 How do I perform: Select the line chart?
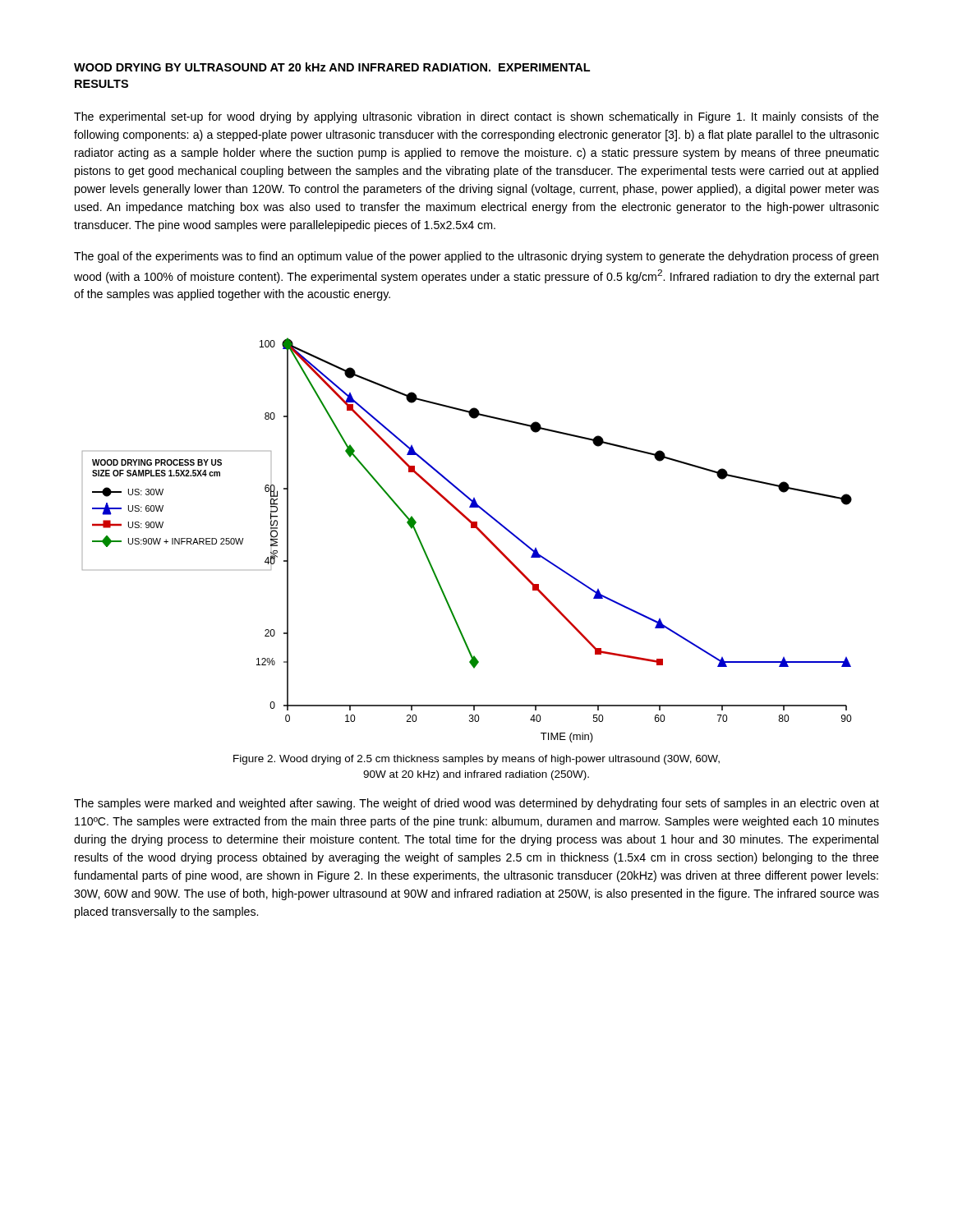tap(476, 533)
